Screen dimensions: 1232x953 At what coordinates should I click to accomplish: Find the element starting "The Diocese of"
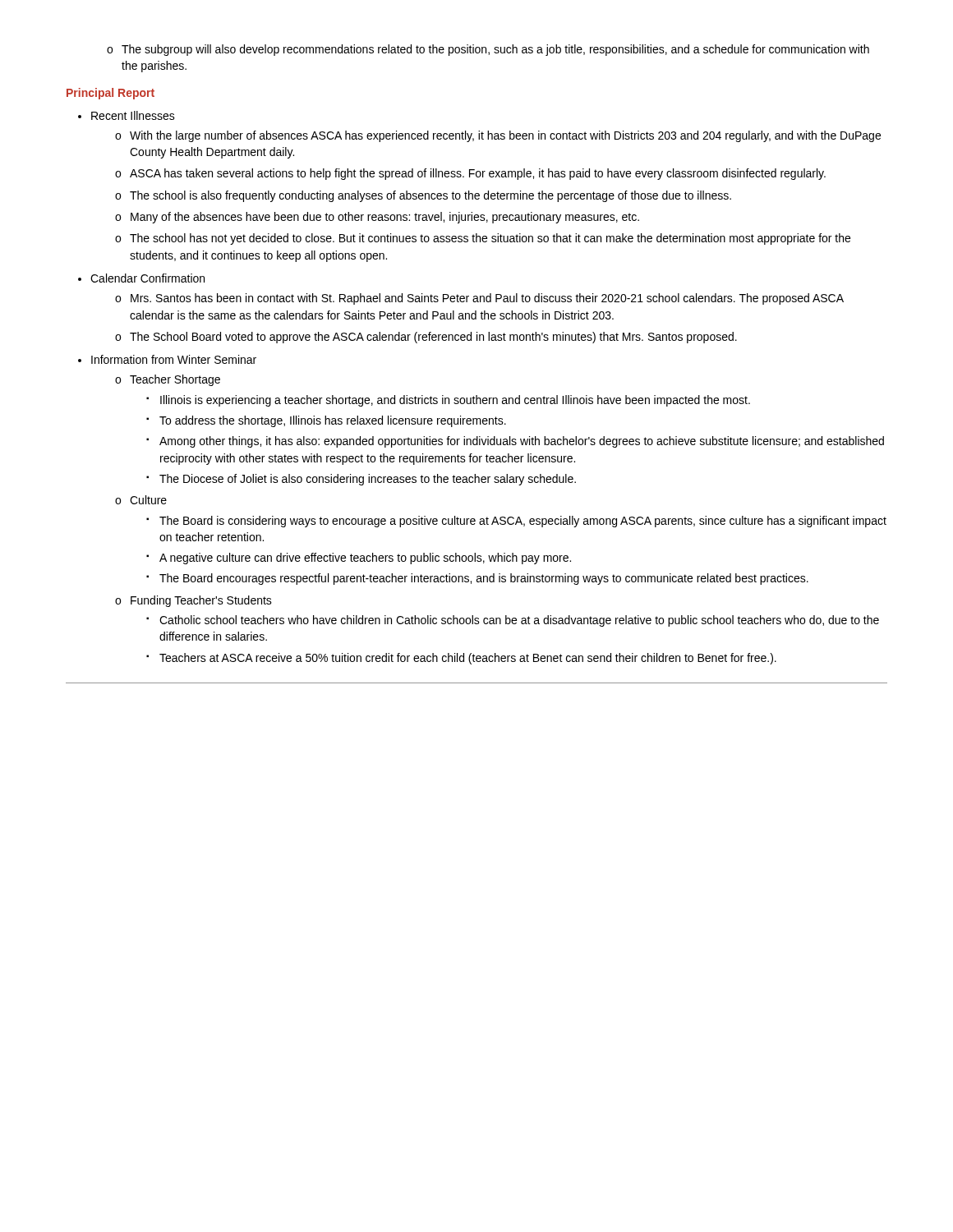click(368, 479)
